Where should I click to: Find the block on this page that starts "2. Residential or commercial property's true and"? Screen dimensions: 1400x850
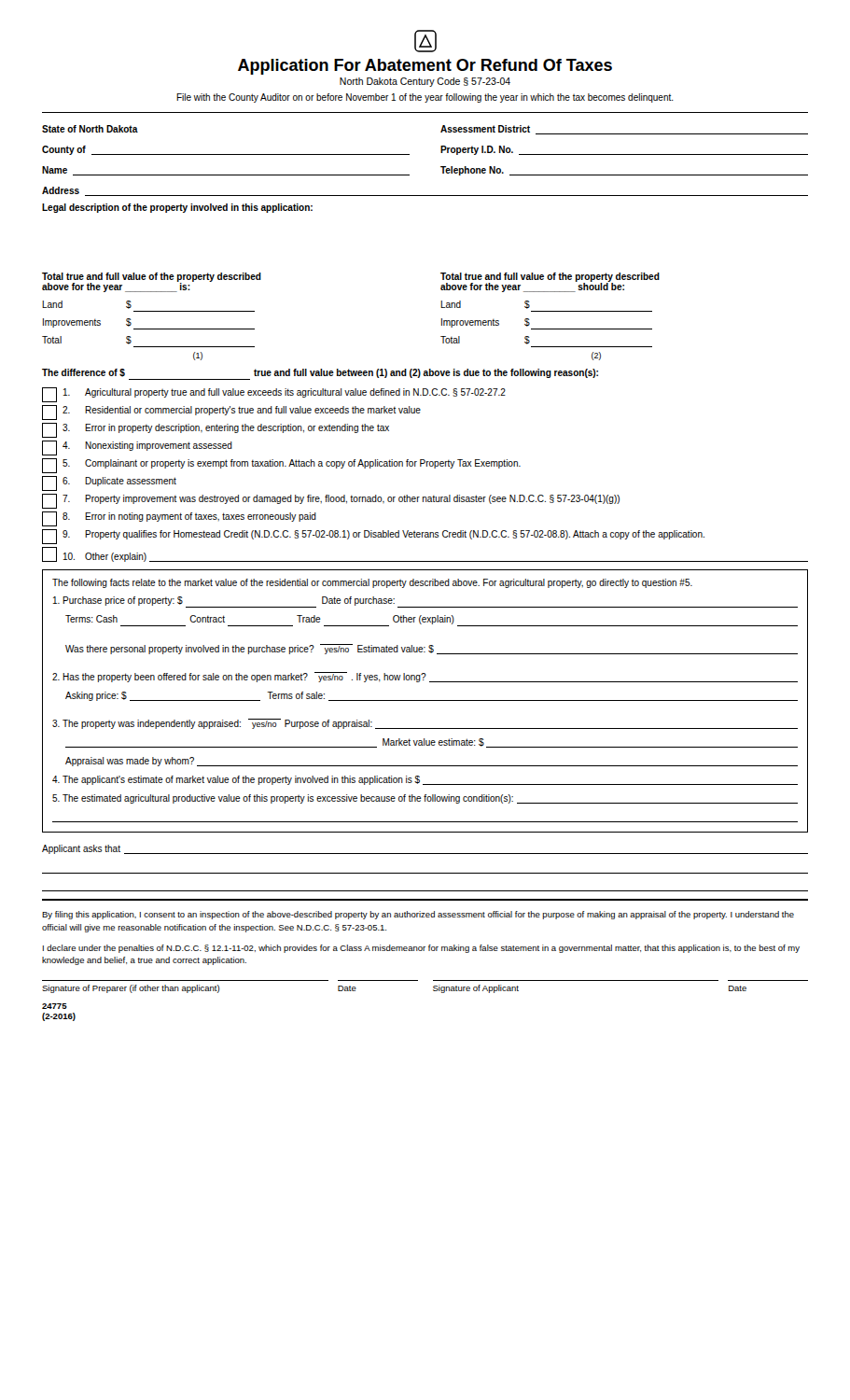pos(425,413)
